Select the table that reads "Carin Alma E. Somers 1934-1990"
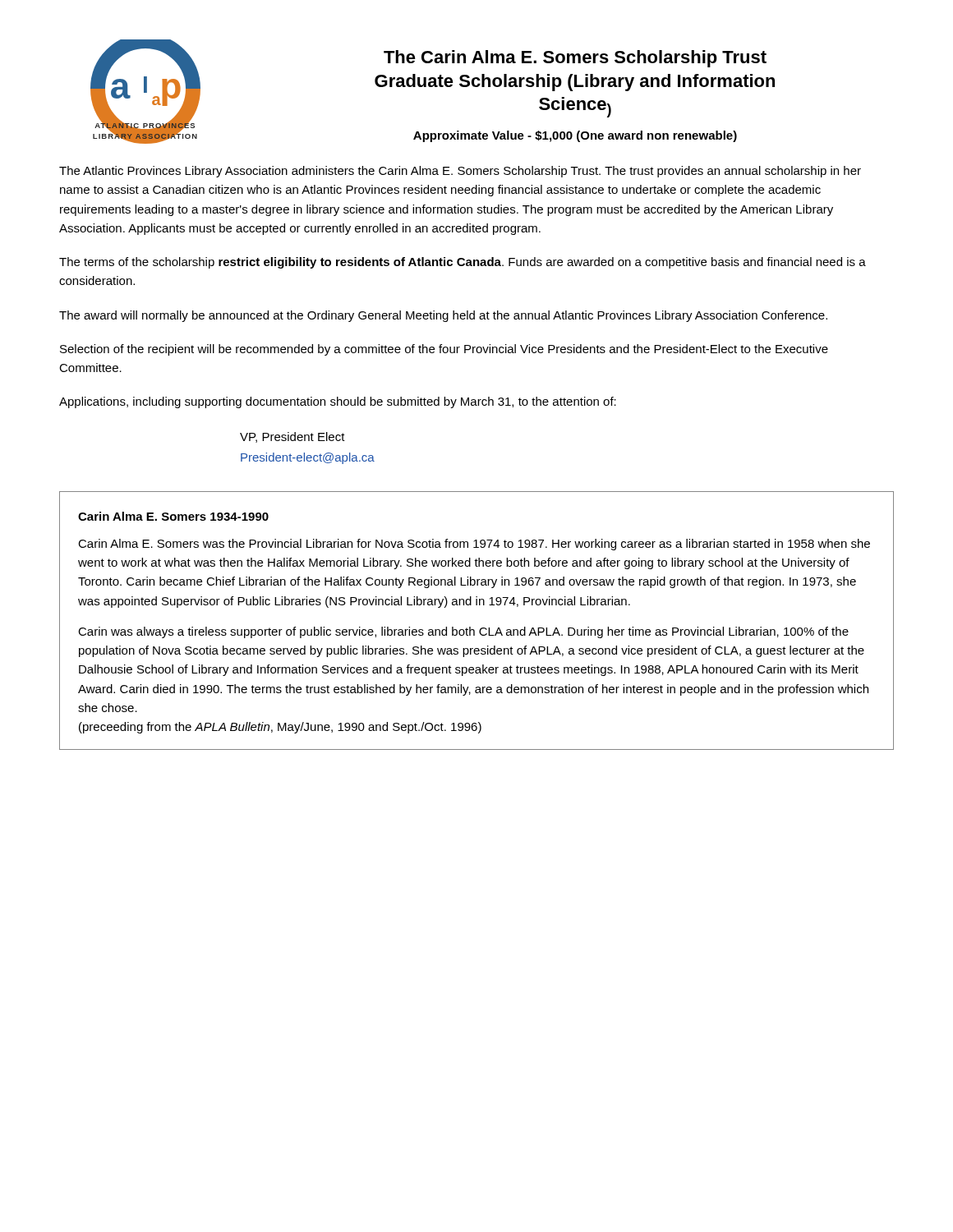The height and width of the screenshot is (1232, 953). (x=476, y=620)
